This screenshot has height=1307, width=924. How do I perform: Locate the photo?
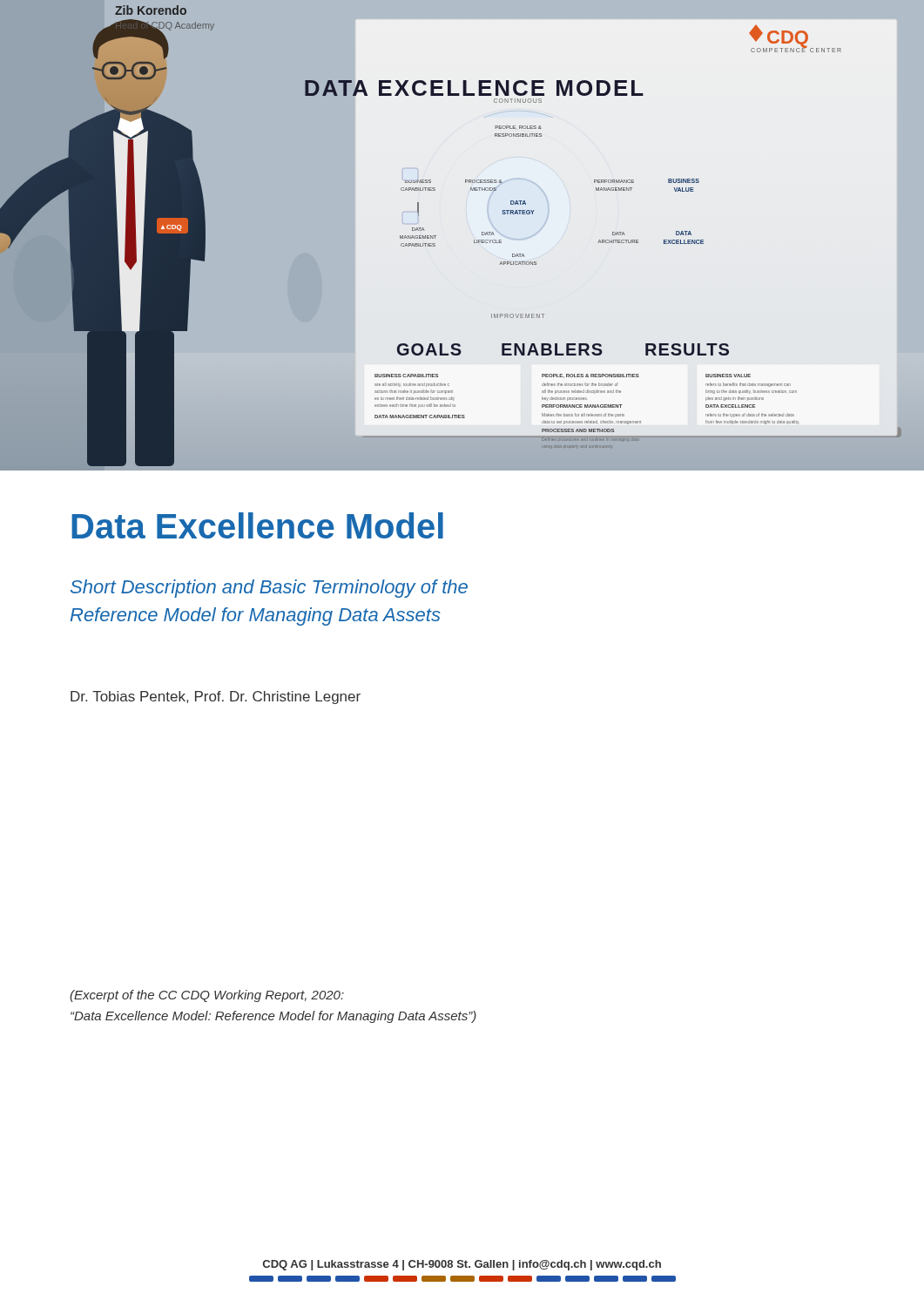point(462,235)
